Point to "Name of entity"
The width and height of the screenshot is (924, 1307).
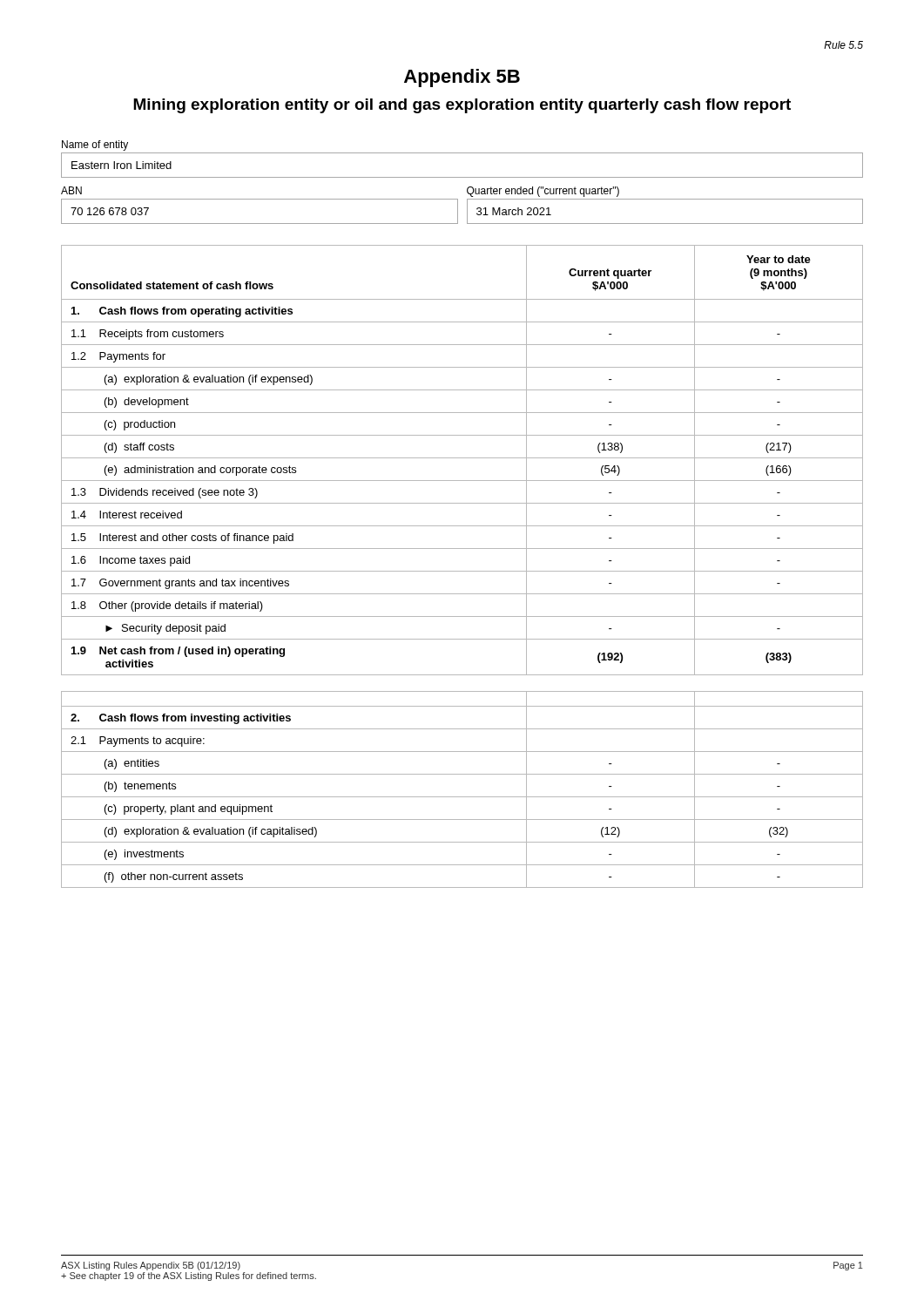coord(95,144)
